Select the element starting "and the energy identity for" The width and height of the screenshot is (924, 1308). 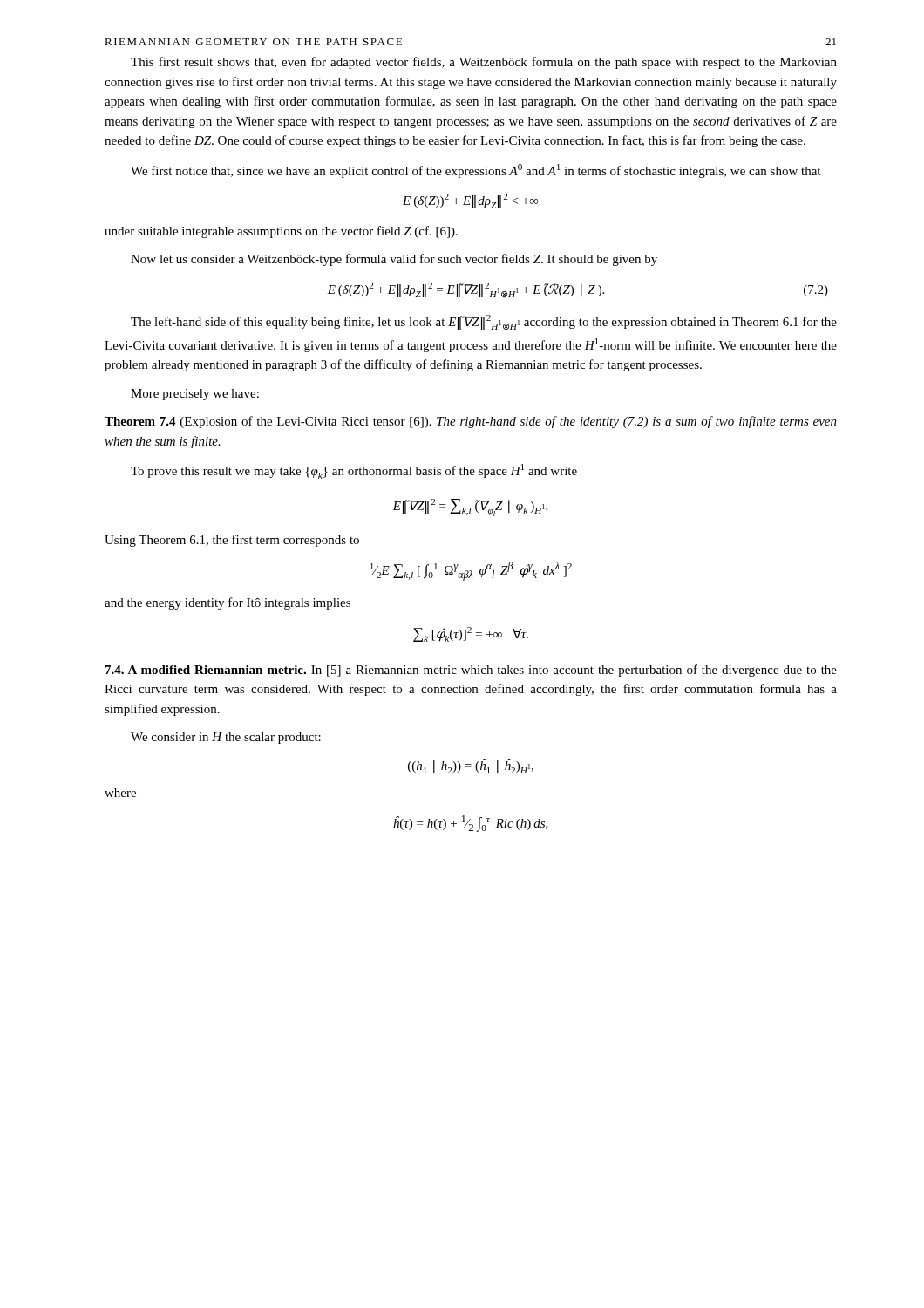(x=228, y=603)
